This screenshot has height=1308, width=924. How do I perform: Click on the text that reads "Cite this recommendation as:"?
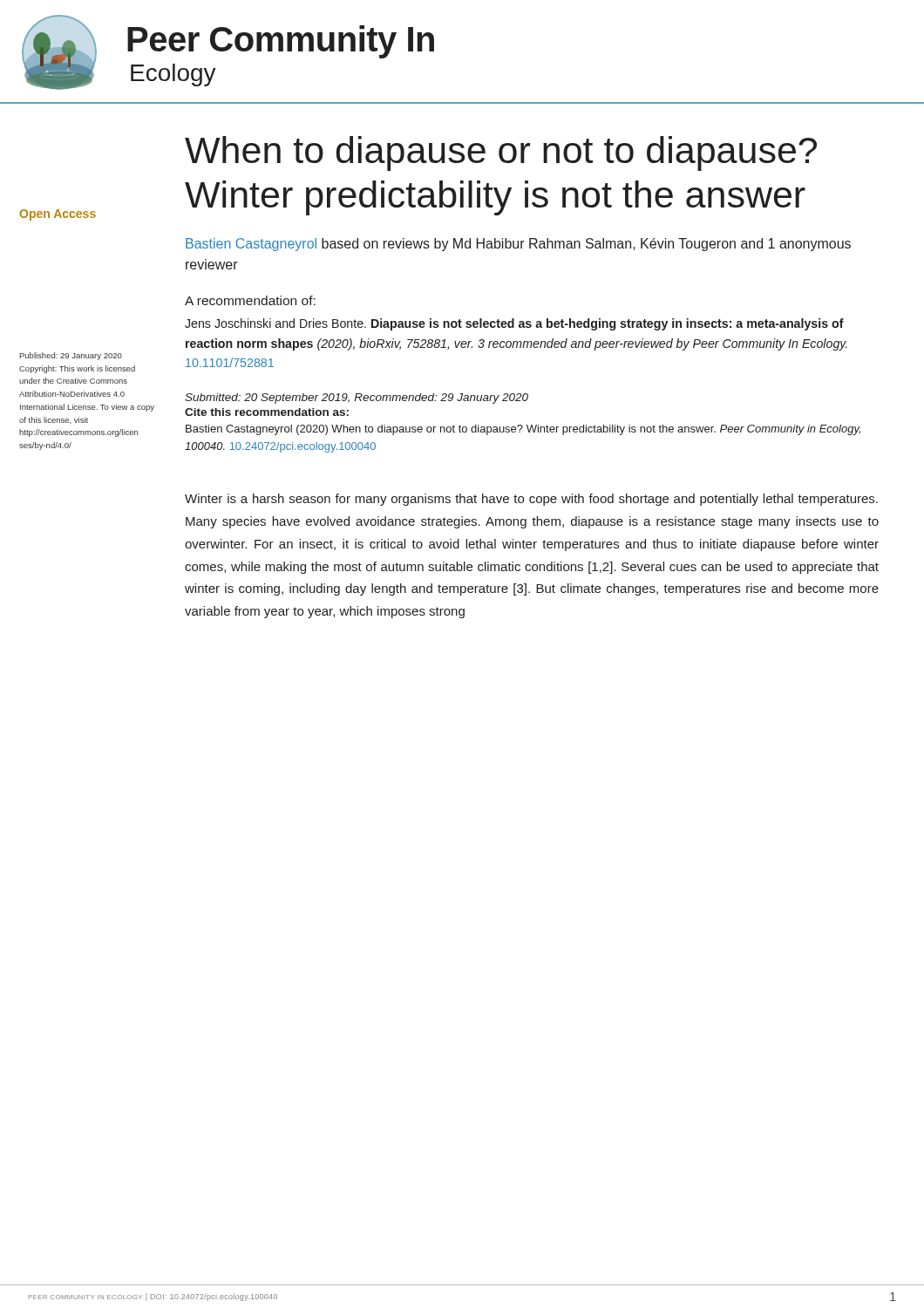[267, 412]
